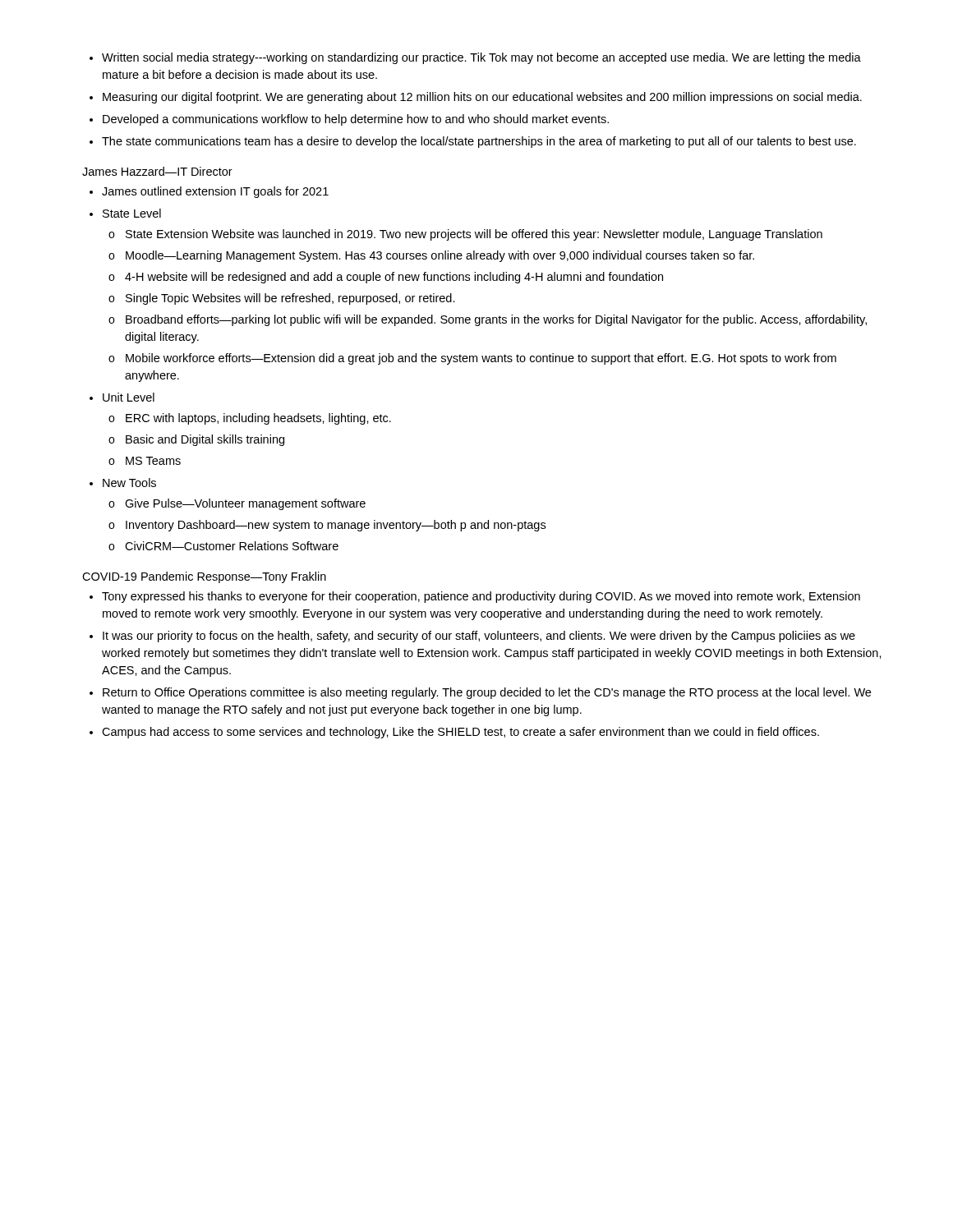The image size is (953, 1232).
Task: Click on the list item that says "Measuring our digital footprint. We"
Action: [495, 97]
